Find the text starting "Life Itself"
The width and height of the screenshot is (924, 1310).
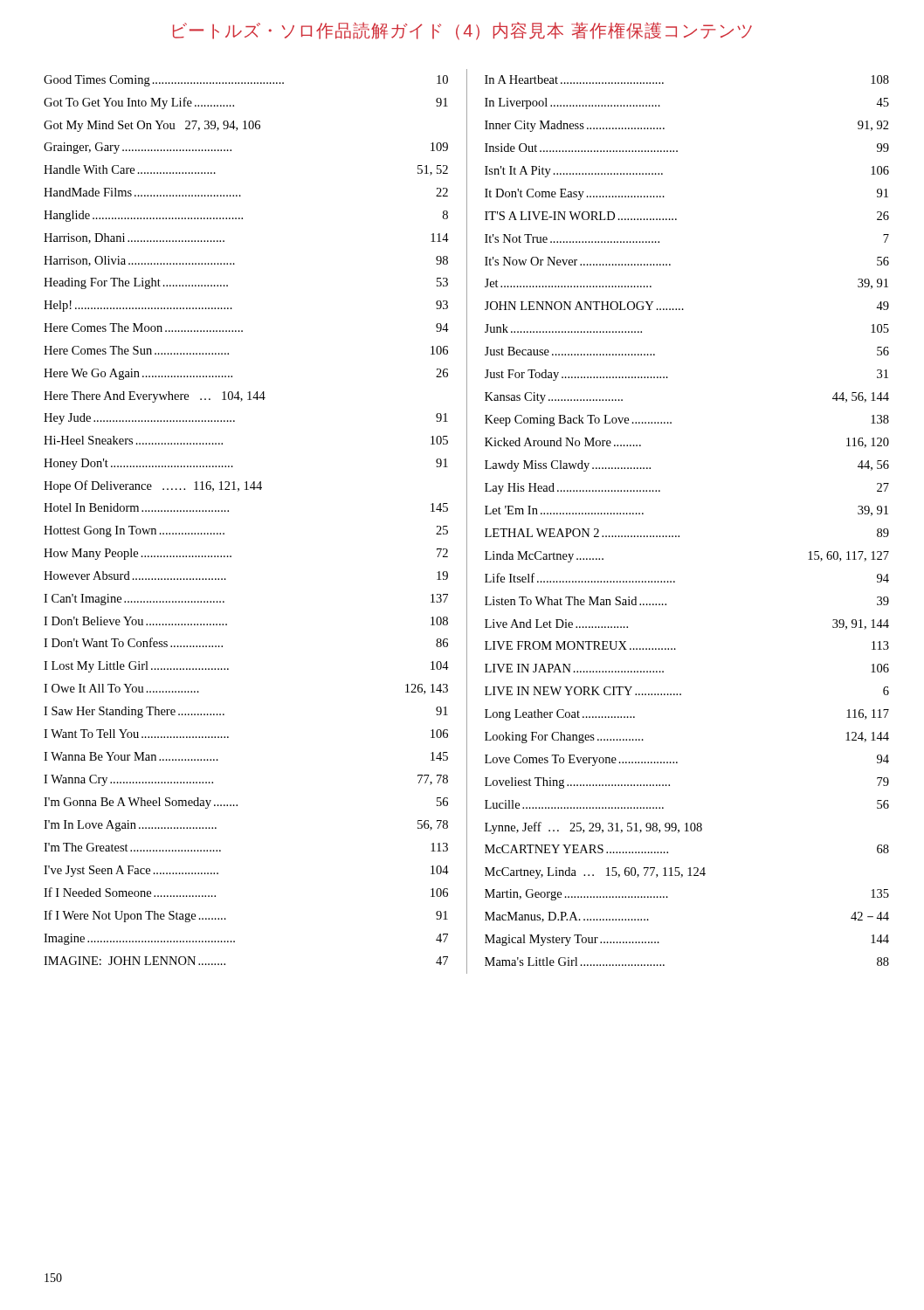pyautogui.click(x=513, y=577)
